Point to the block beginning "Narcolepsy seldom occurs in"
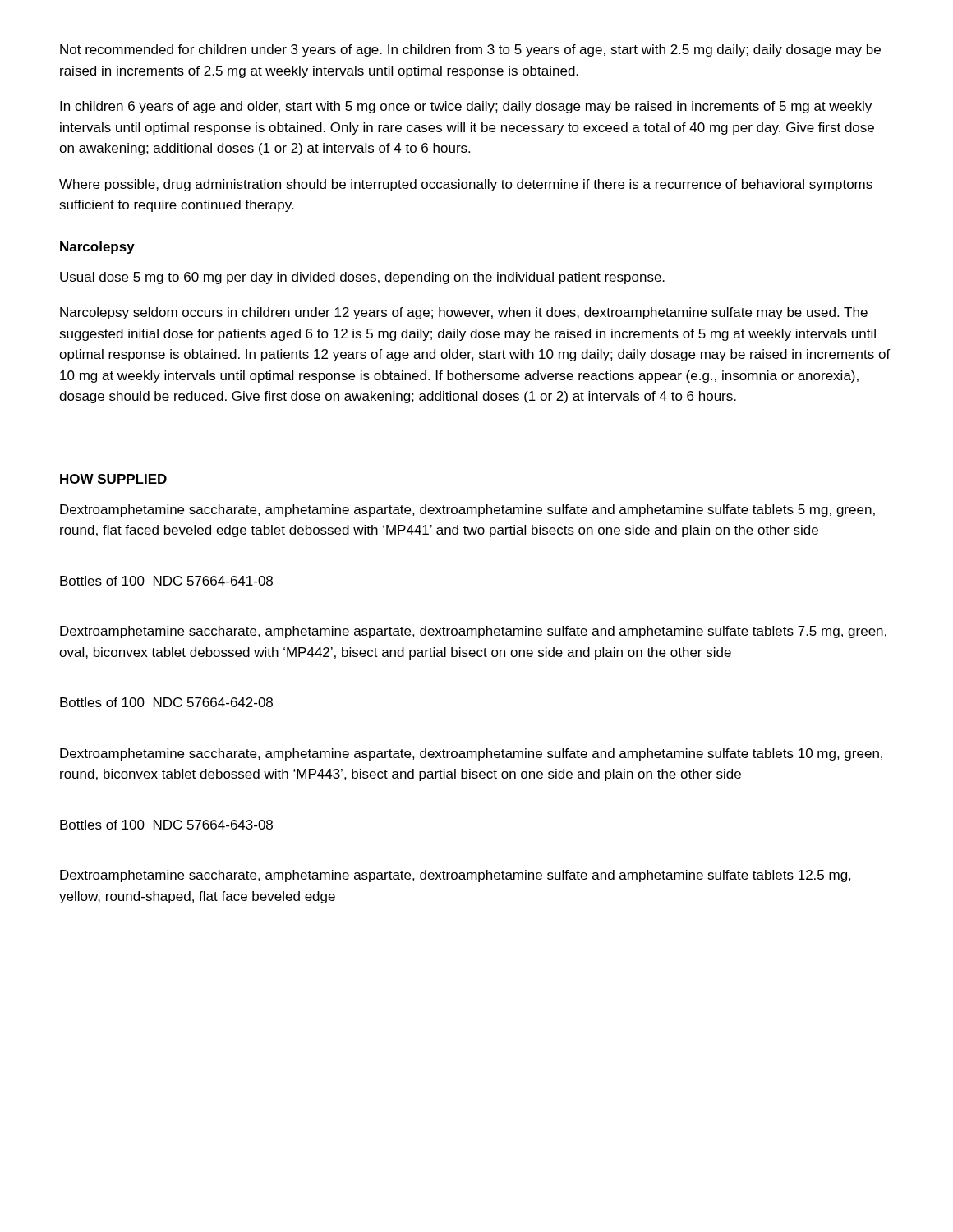Image resolution: width=953 pixels, height=1232 pixels. tap(474, 354)
